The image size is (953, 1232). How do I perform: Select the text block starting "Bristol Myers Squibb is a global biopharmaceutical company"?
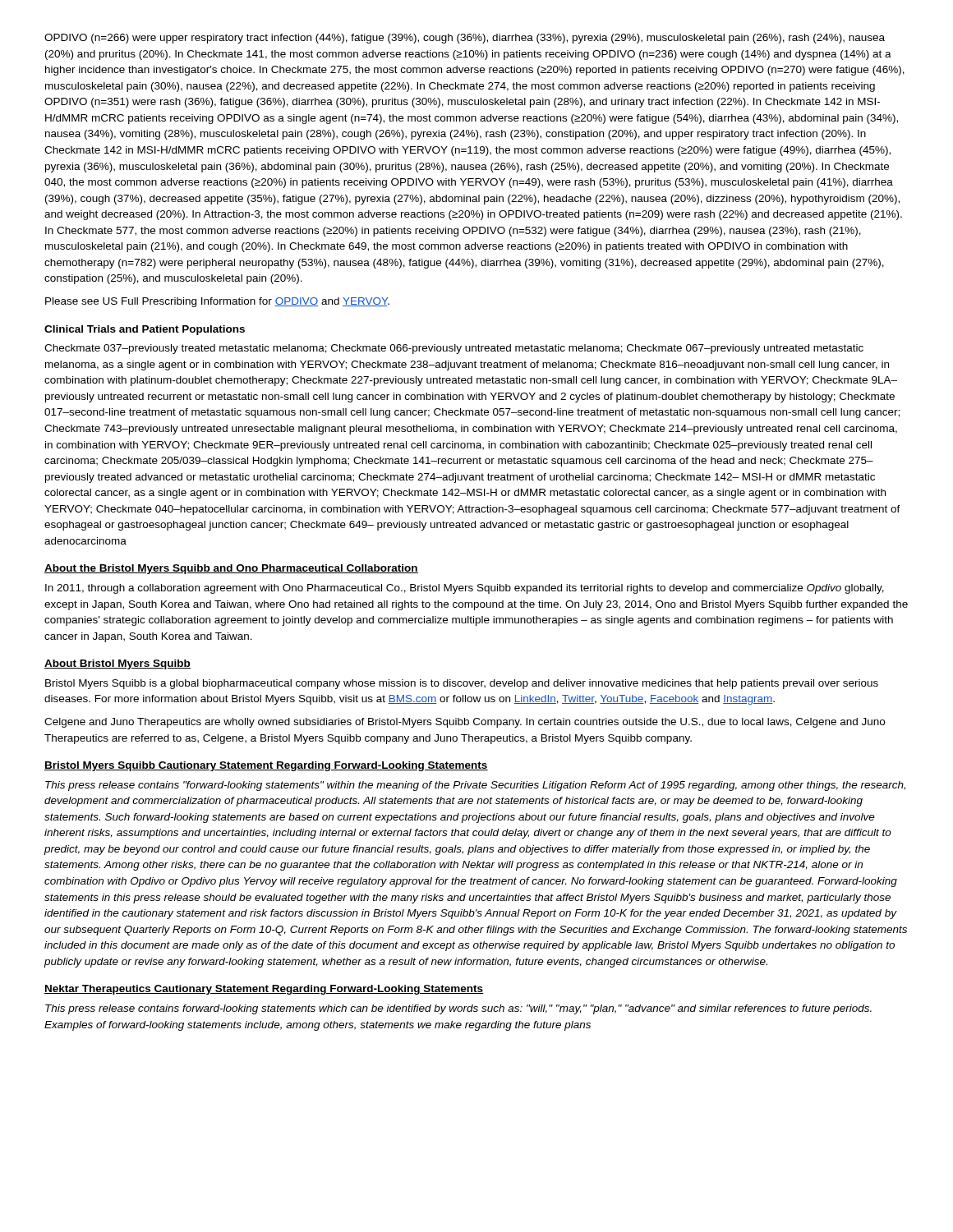[461, 691]
